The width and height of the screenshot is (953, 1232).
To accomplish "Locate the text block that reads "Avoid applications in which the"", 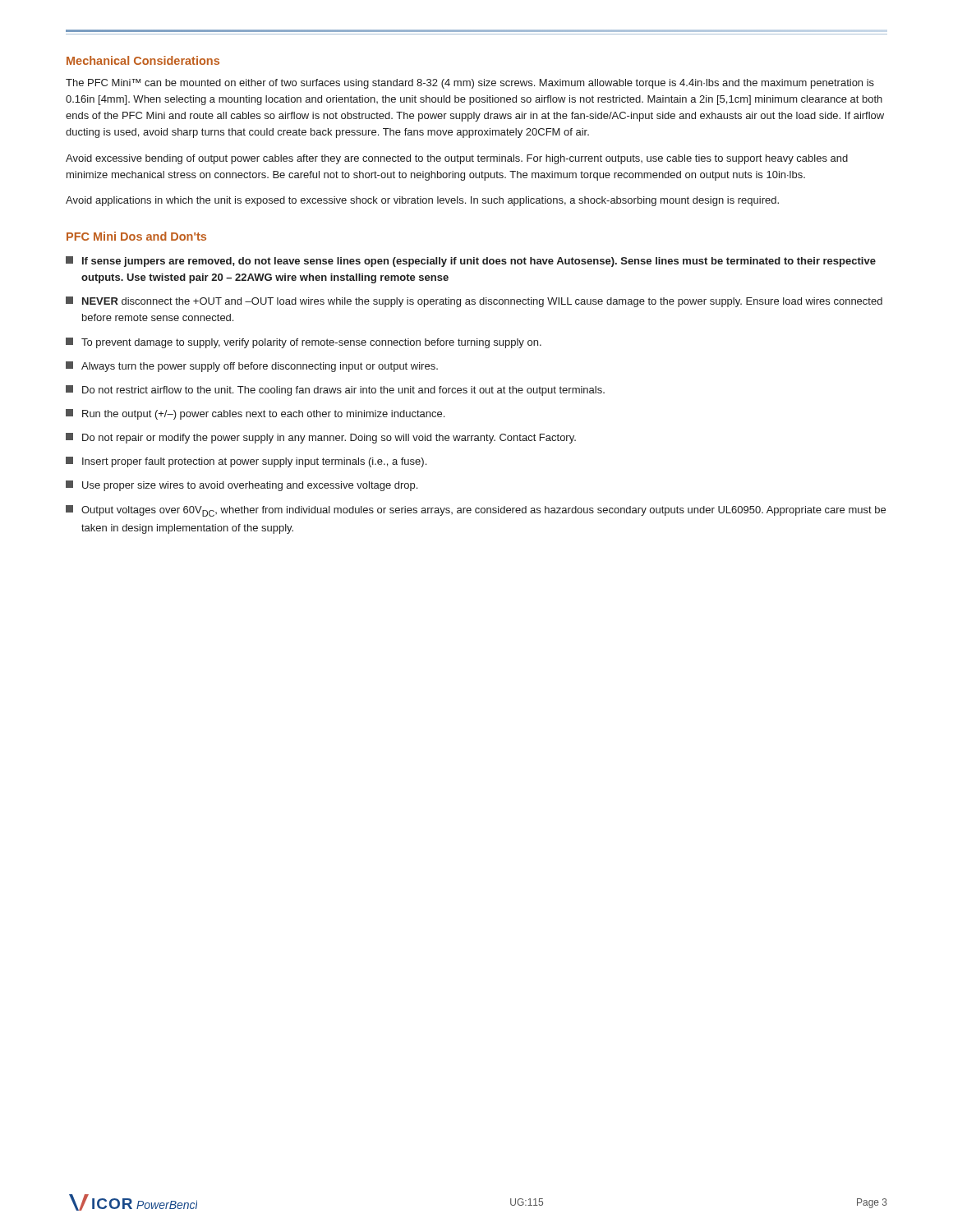I will click(x=423, y=200).
